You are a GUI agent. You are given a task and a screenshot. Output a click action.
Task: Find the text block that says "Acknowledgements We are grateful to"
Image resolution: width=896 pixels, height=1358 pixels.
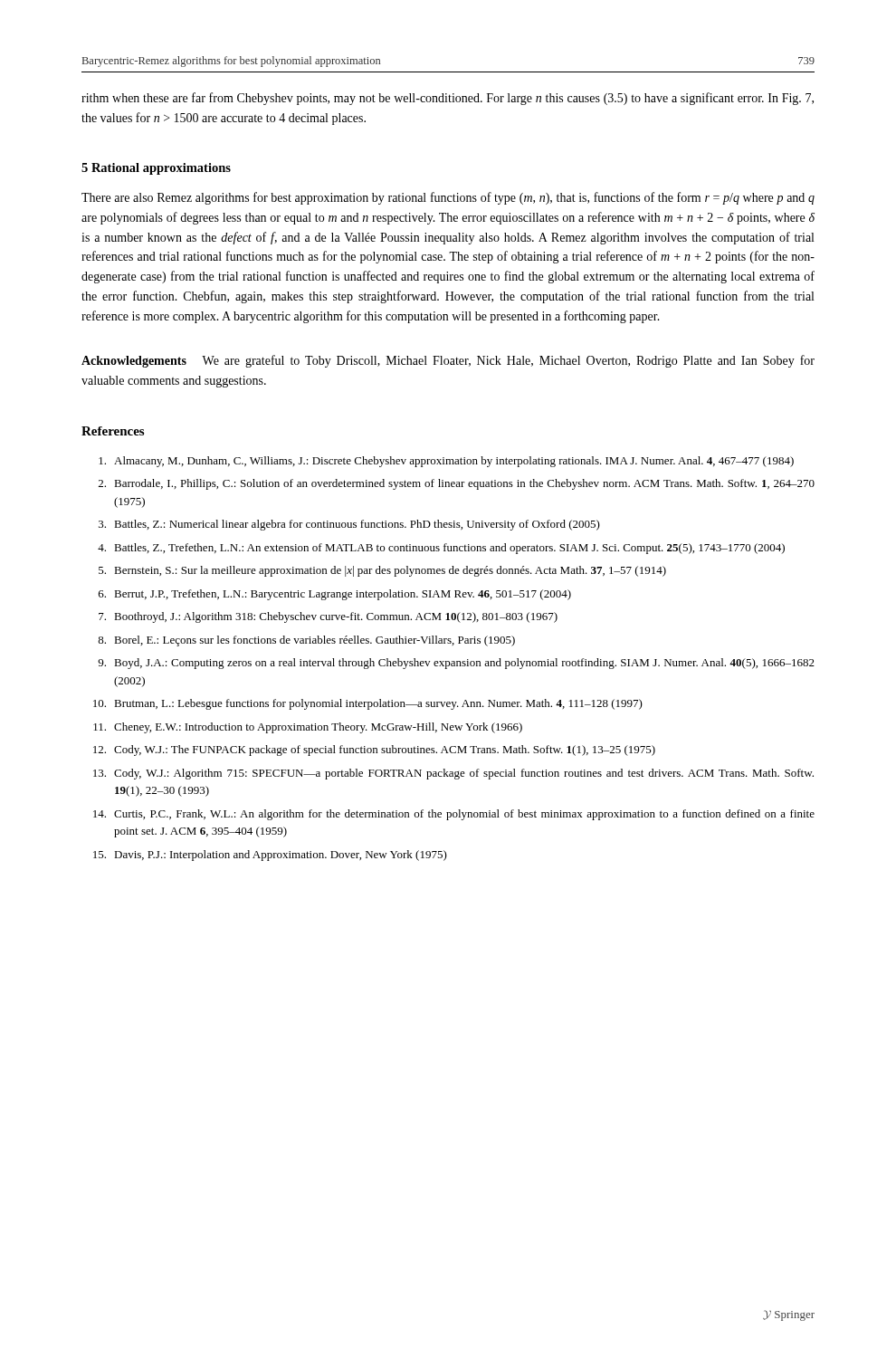point(448,371)
